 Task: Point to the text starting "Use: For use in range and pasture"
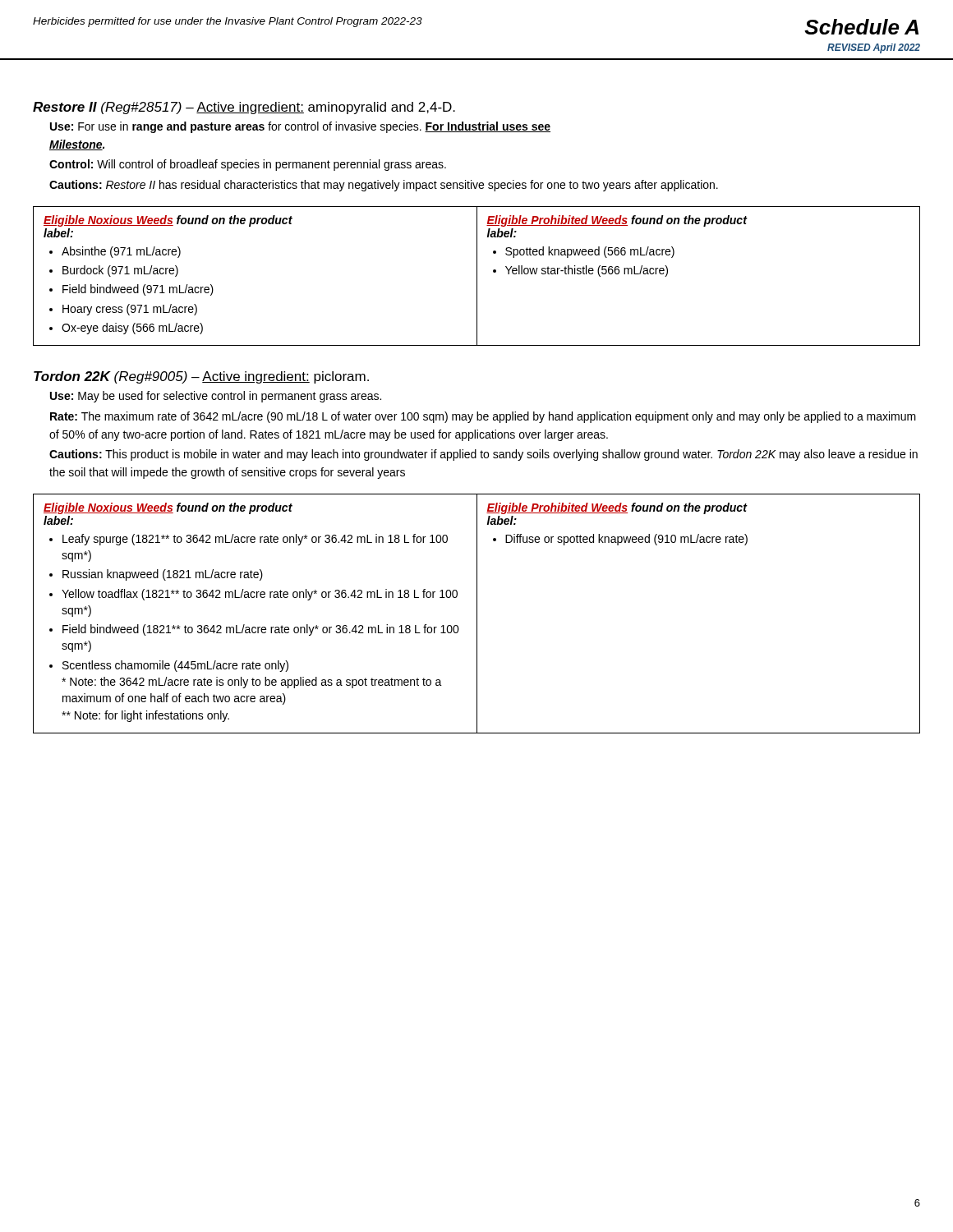tap(300, 127)
